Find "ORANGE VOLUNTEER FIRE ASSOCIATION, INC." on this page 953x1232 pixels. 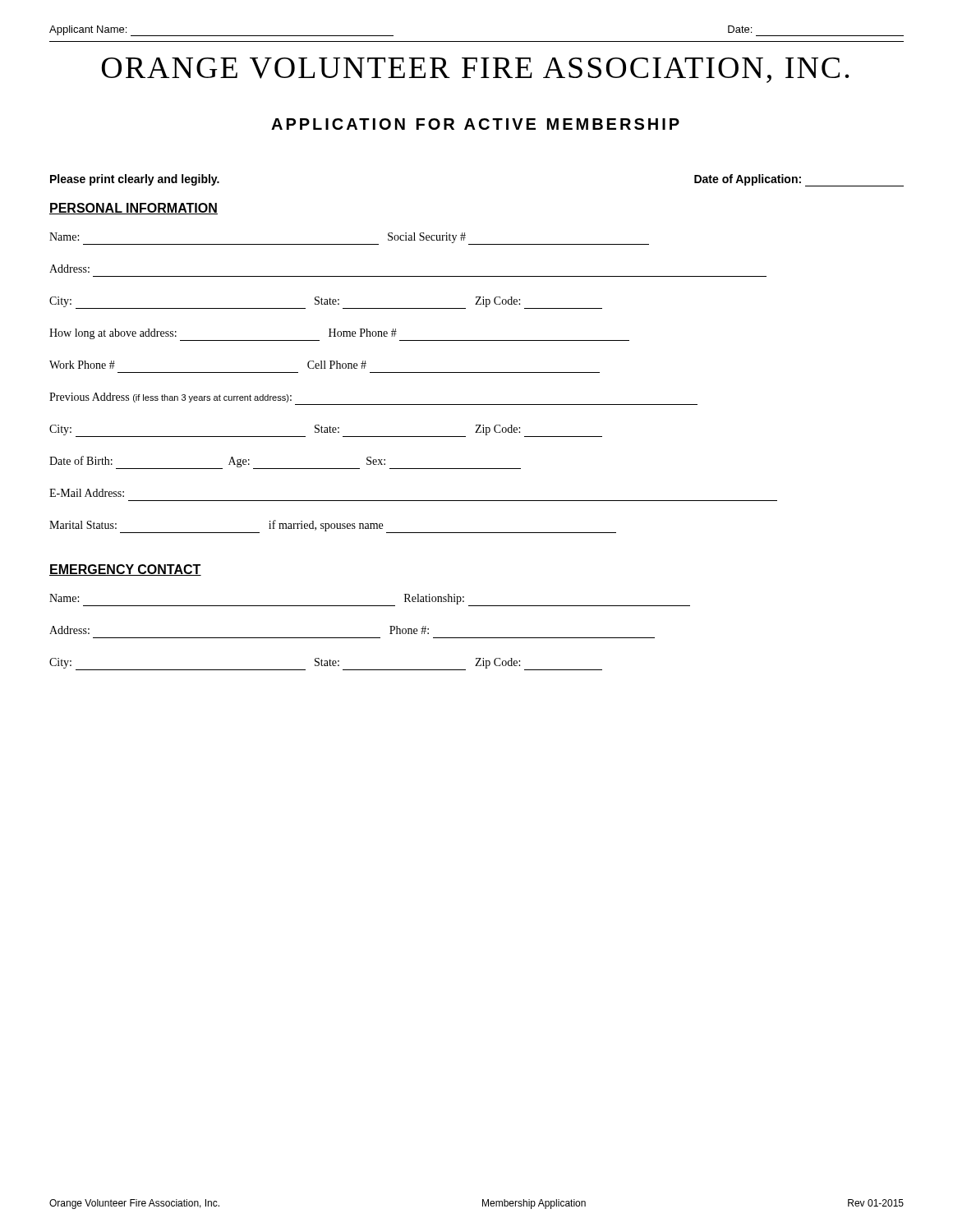476,67
